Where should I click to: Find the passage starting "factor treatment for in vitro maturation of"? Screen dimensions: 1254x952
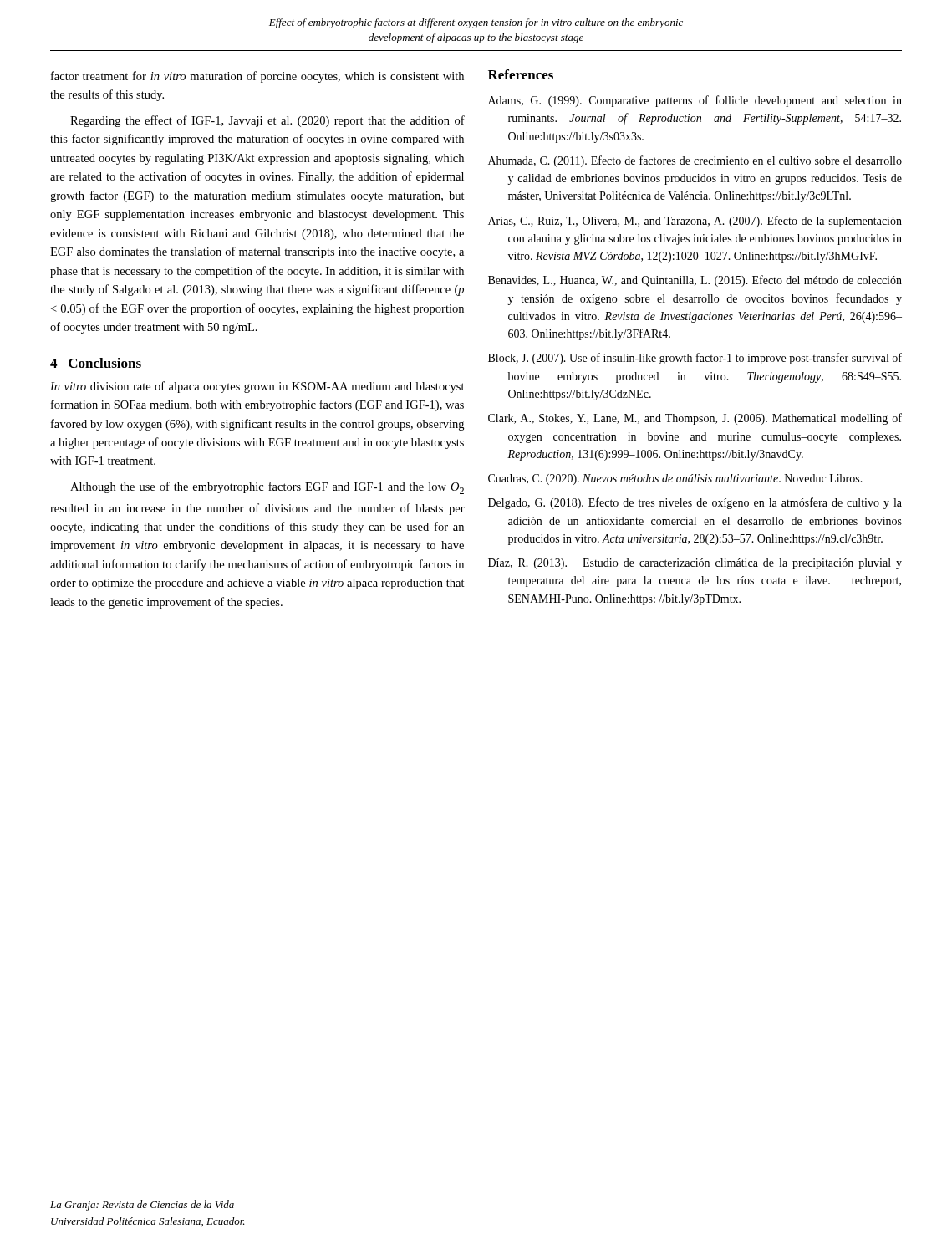257,202
